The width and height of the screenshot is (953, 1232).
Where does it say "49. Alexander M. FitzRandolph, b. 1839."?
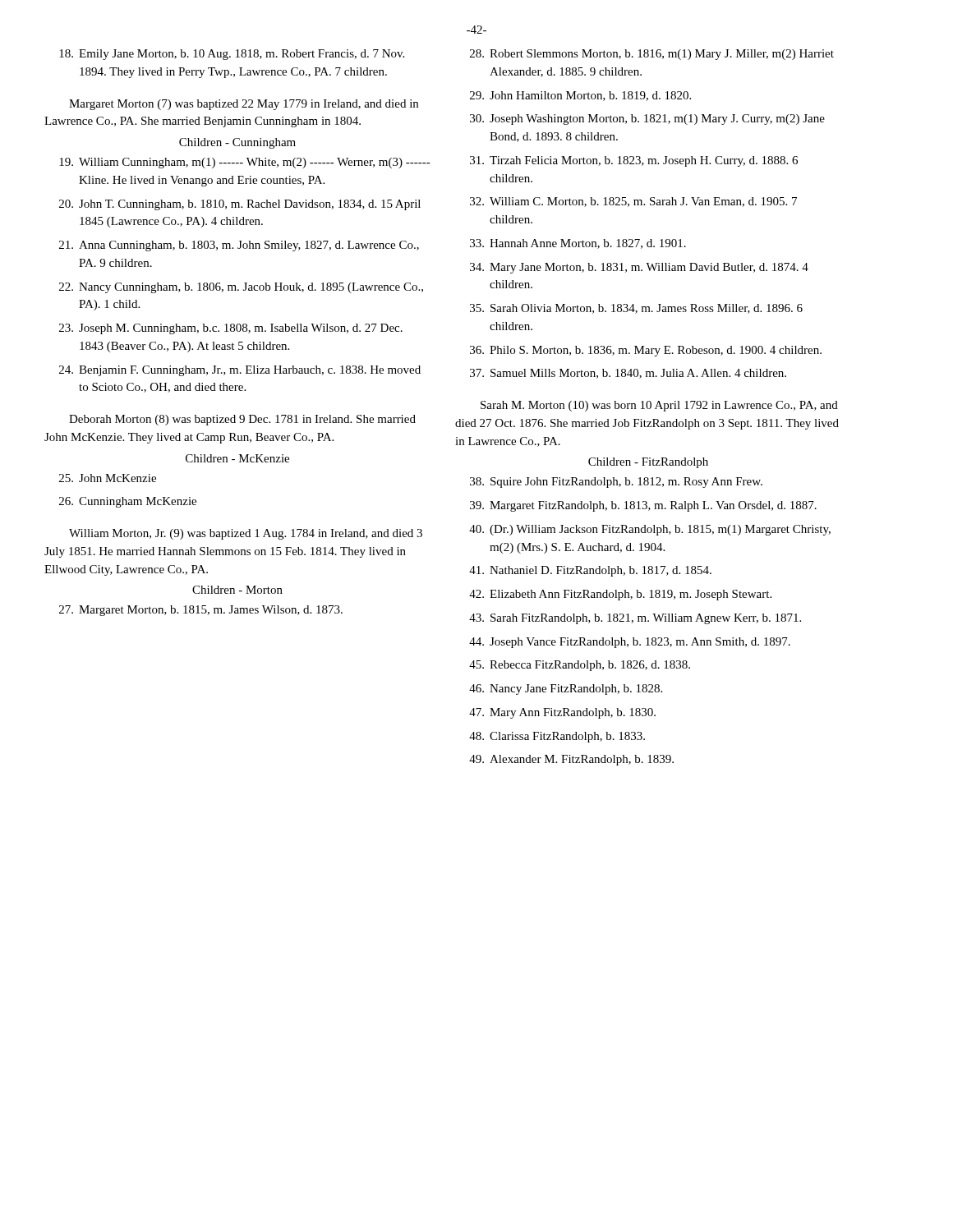648,760
